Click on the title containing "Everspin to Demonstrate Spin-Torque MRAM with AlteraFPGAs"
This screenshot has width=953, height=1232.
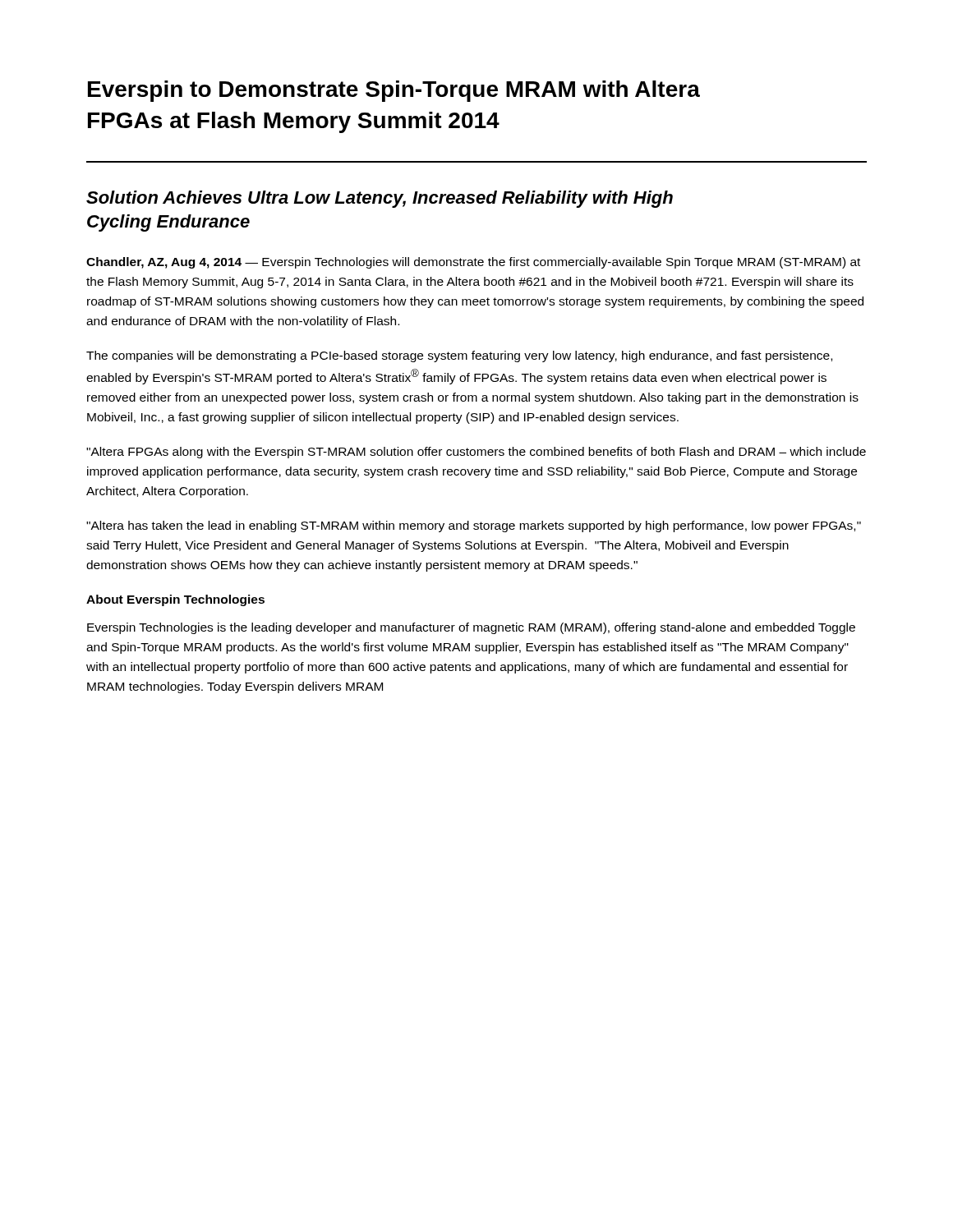click(476, 105)
